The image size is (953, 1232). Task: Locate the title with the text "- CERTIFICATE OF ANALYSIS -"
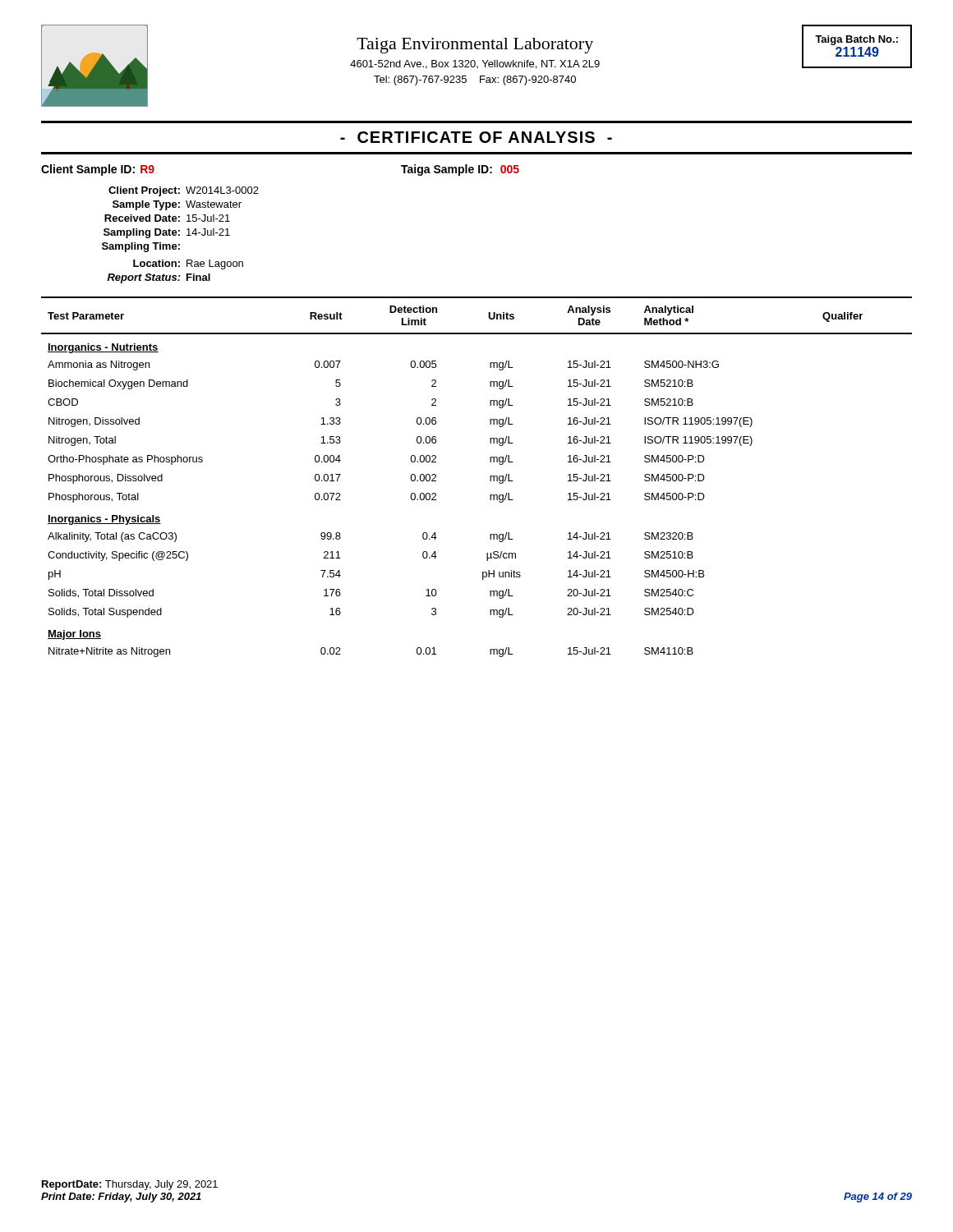click(x=476, y=137)
